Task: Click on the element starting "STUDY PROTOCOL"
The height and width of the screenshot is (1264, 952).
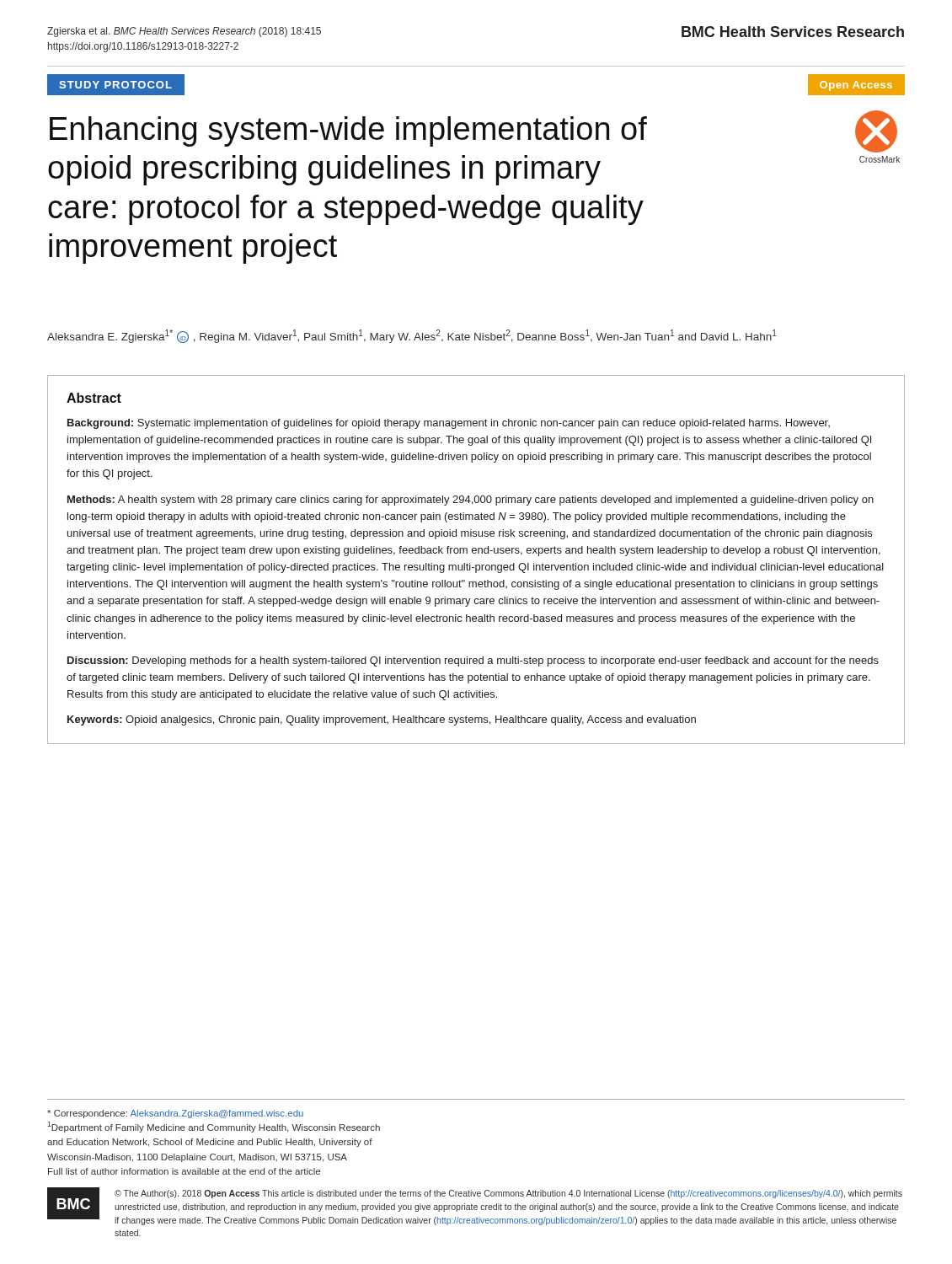Action: pyautogui.click(x=116, y=85)
